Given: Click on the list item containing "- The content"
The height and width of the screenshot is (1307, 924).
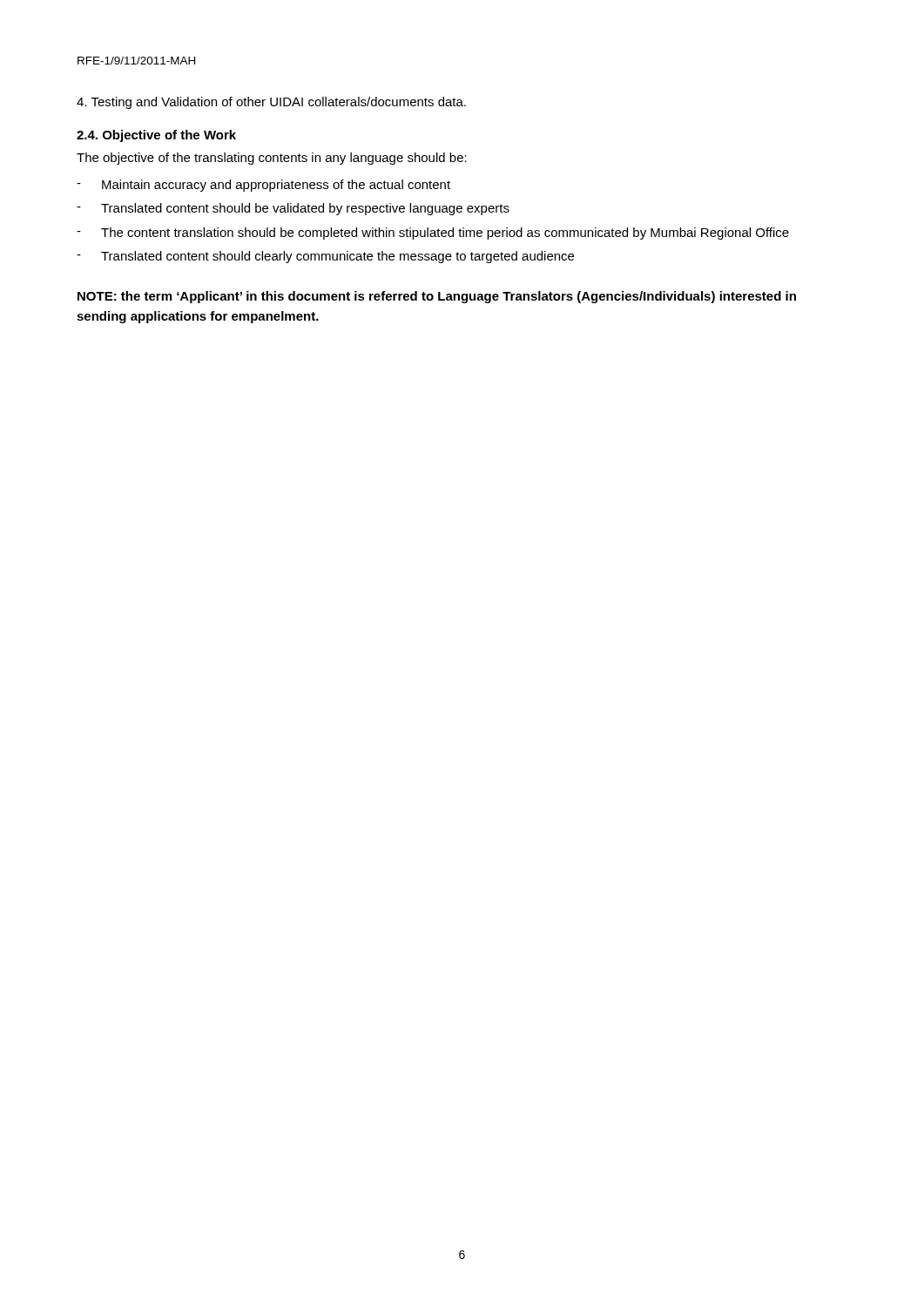Looking at the screenshot, I should tap(462, 232).
